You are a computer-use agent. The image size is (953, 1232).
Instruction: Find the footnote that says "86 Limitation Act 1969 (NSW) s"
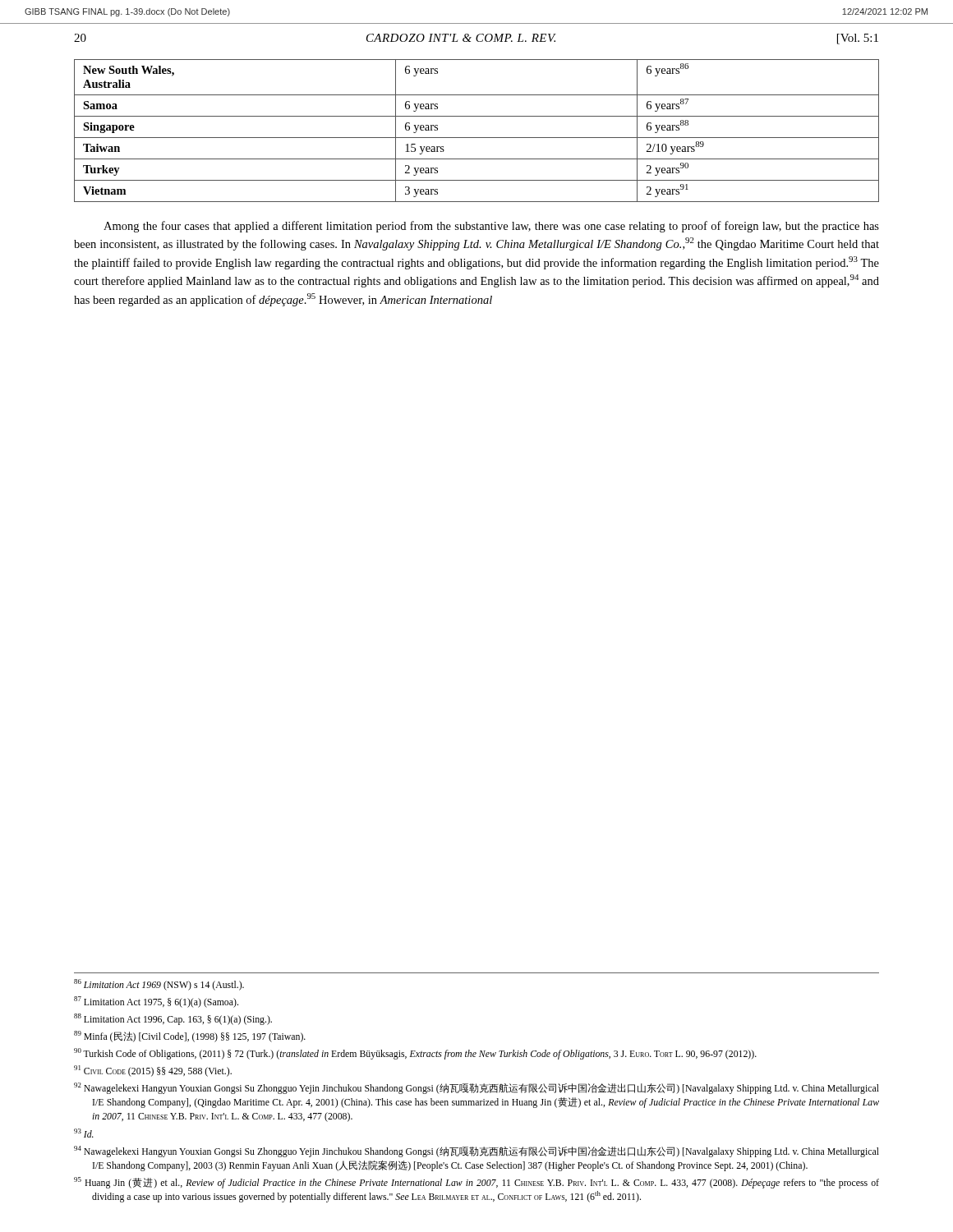click(476, 1091)
